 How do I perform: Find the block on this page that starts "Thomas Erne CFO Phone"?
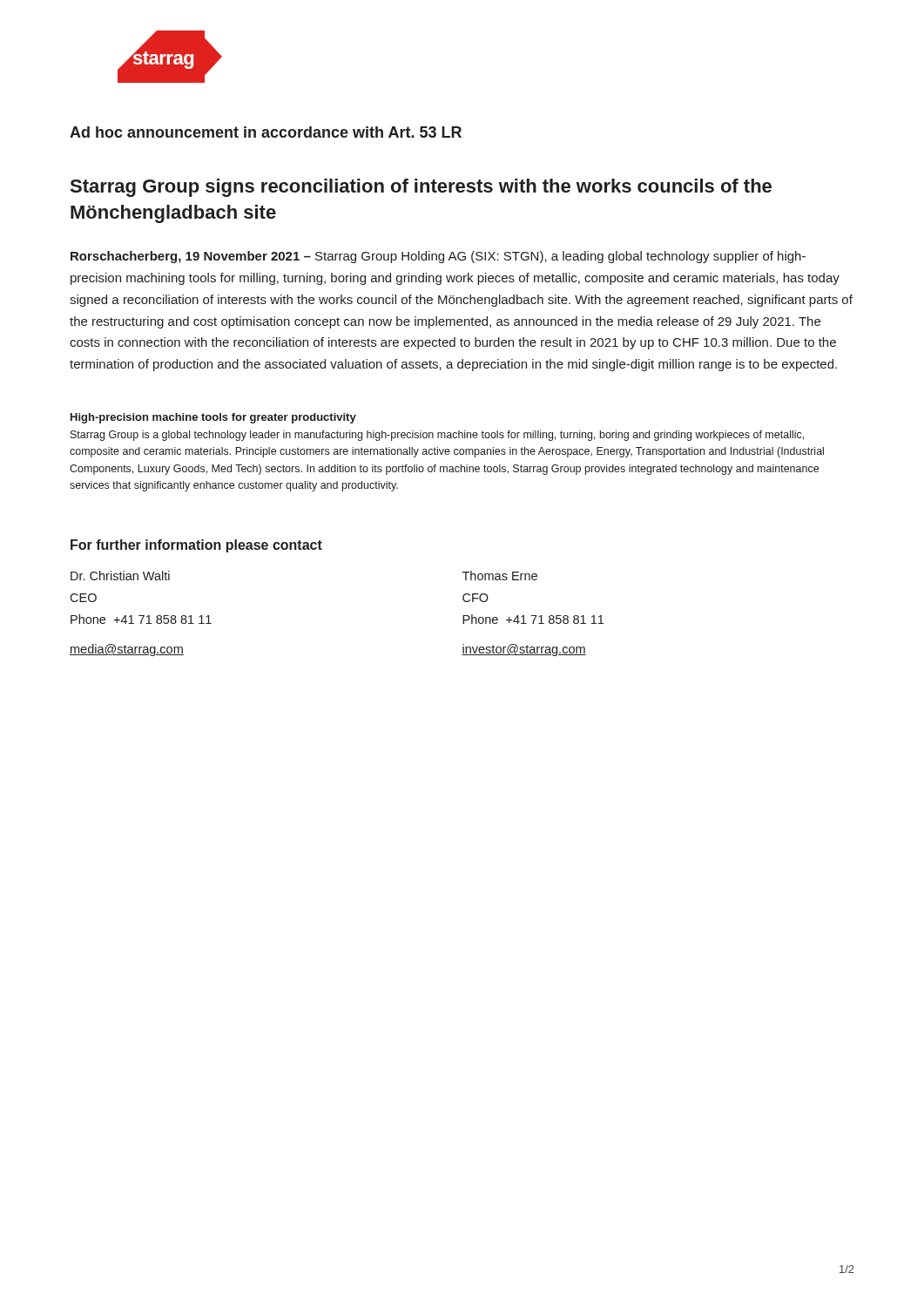500,576
